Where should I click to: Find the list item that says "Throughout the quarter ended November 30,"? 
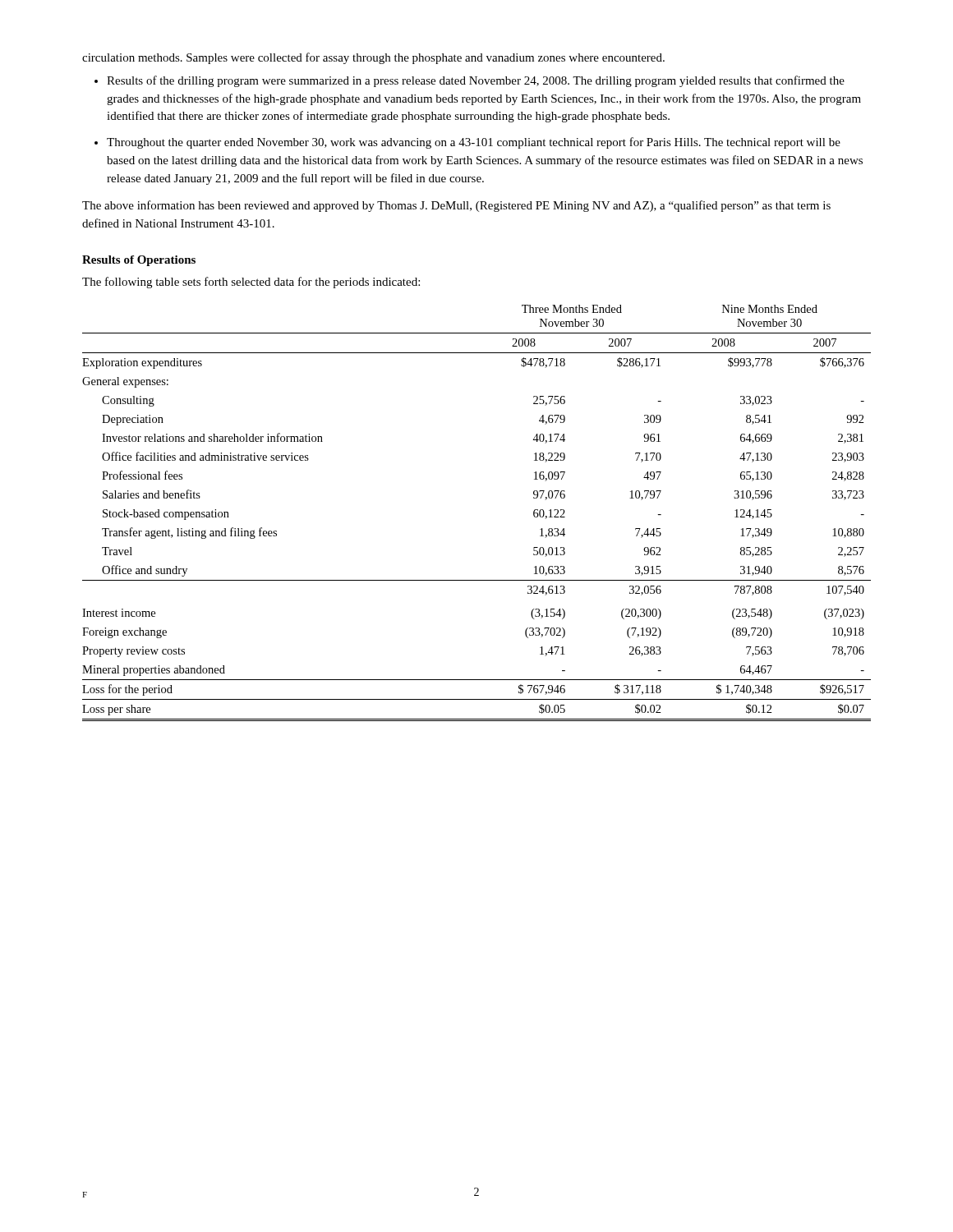pos(485,160)
